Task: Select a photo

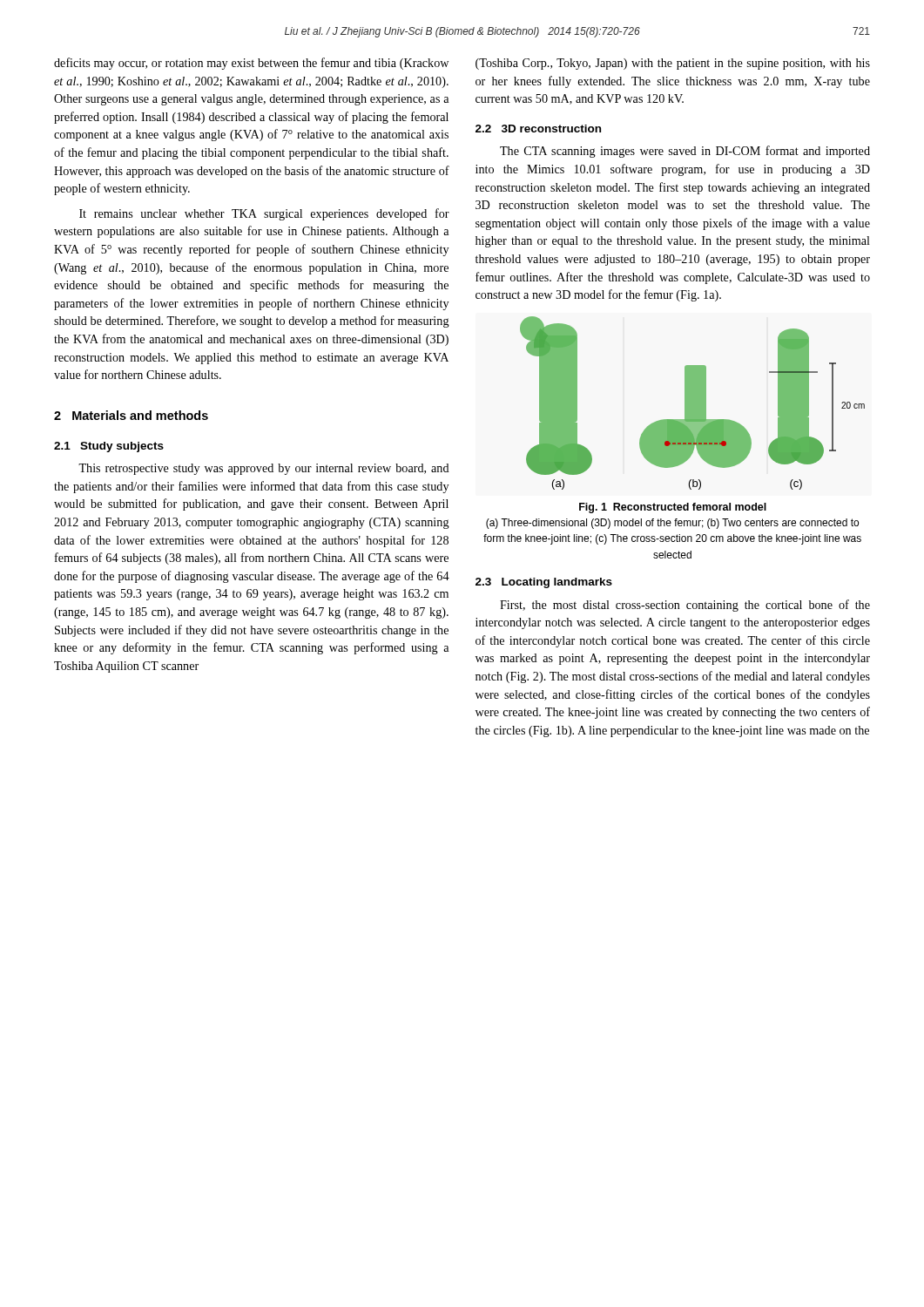Action: click(673, 404)
